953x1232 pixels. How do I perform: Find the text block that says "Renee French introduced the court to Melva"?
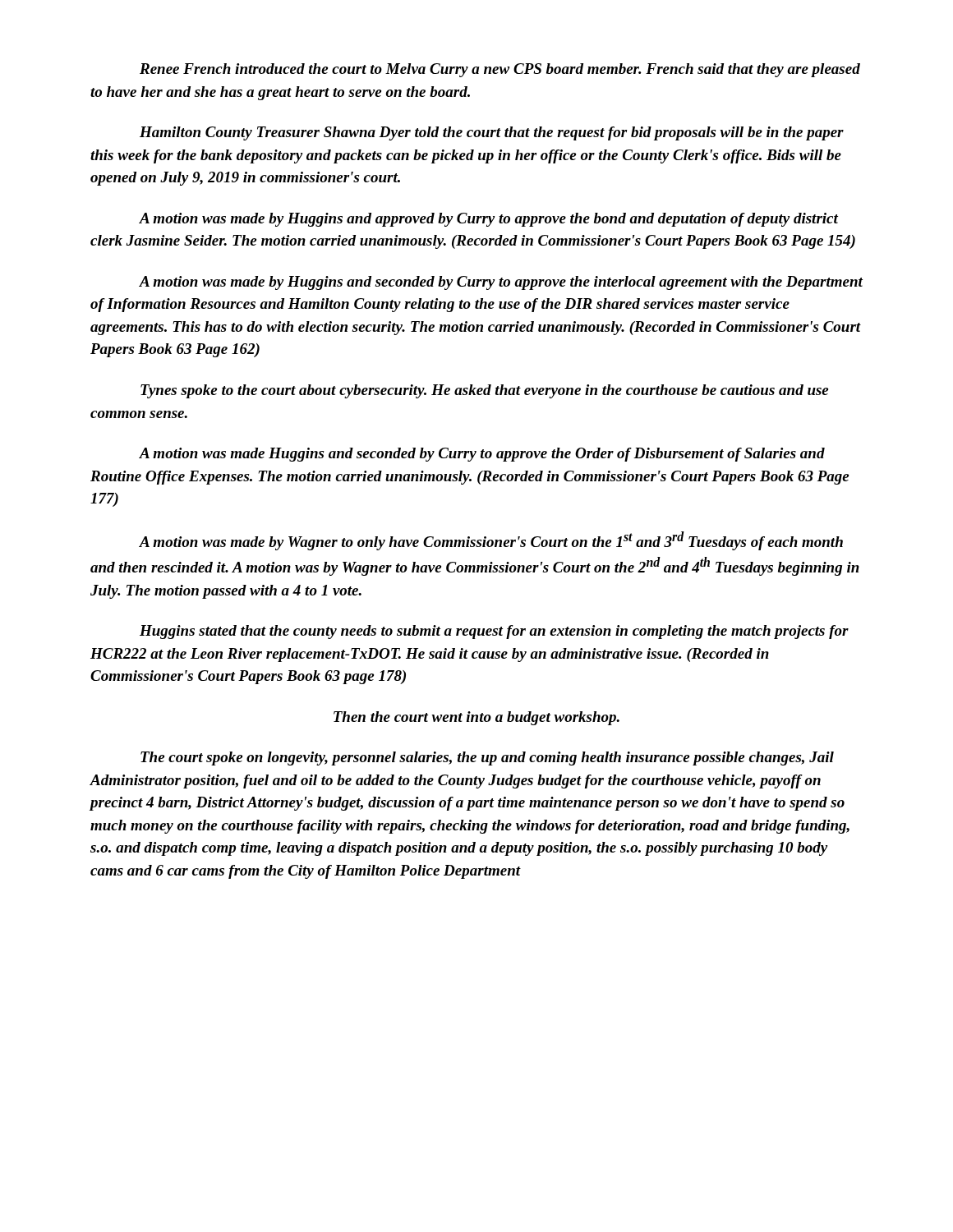point(475,80)
